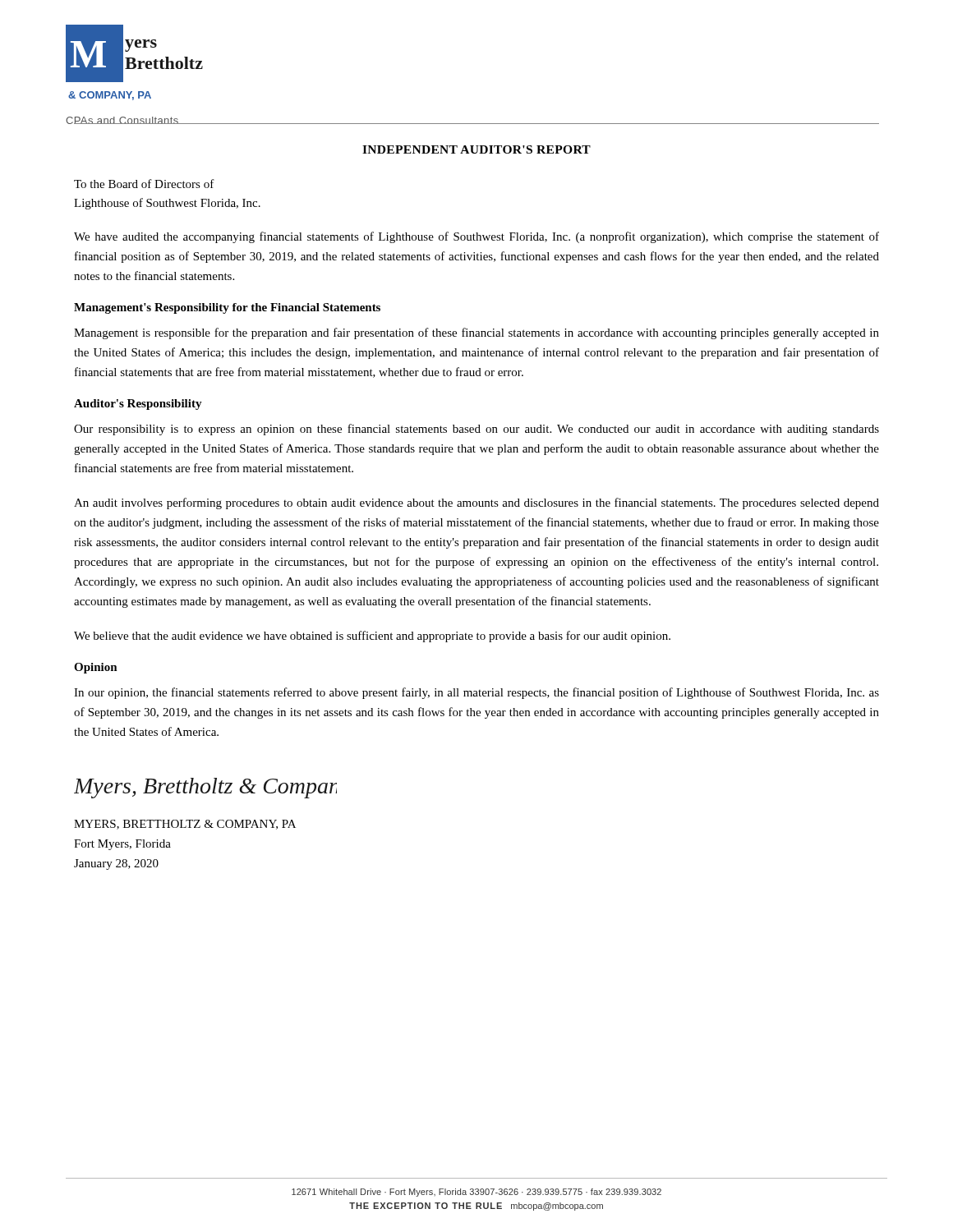Where is the passage that starts "An audit involves"?

[476, 552]
